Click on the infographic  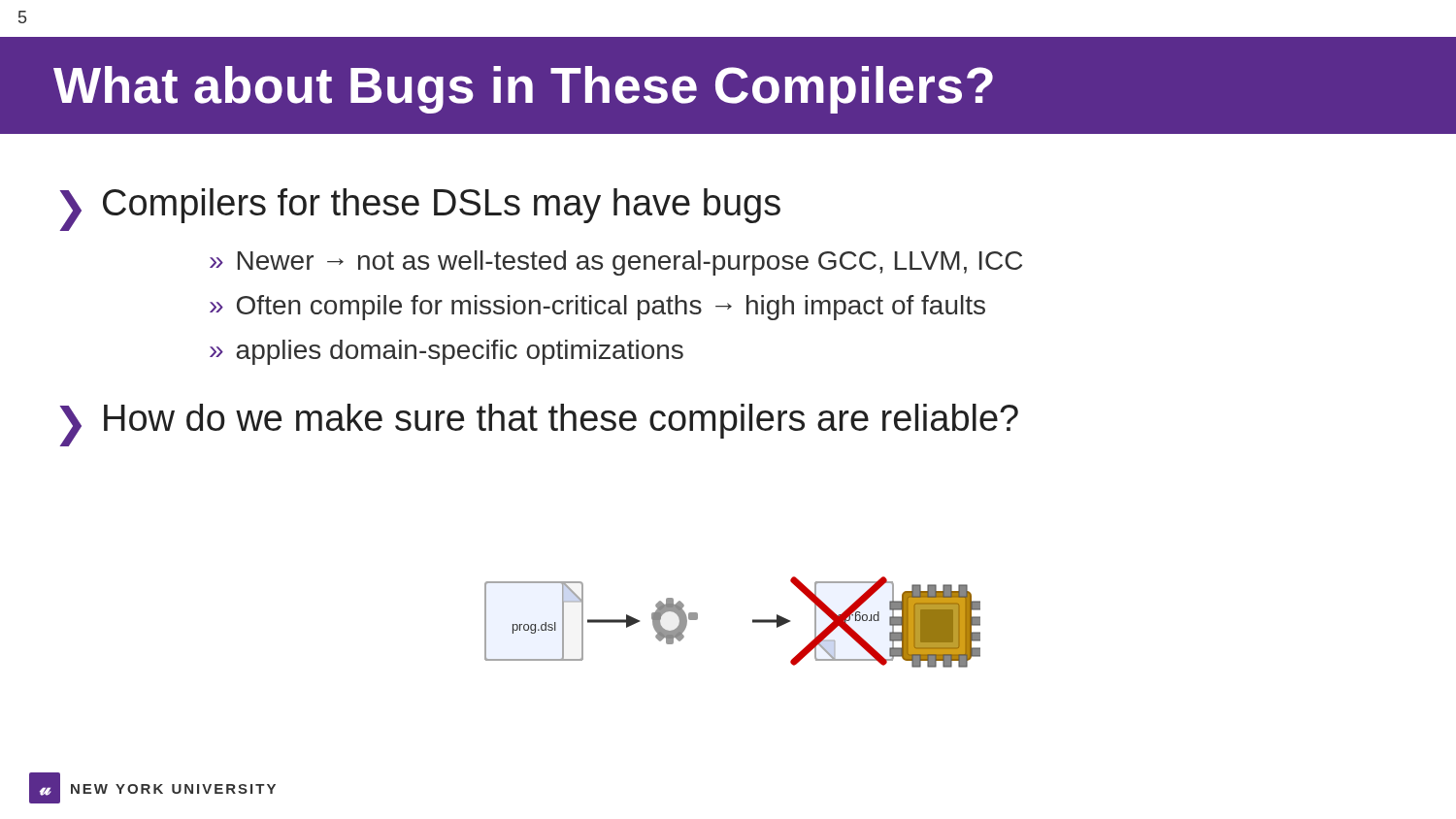point(728,626)
